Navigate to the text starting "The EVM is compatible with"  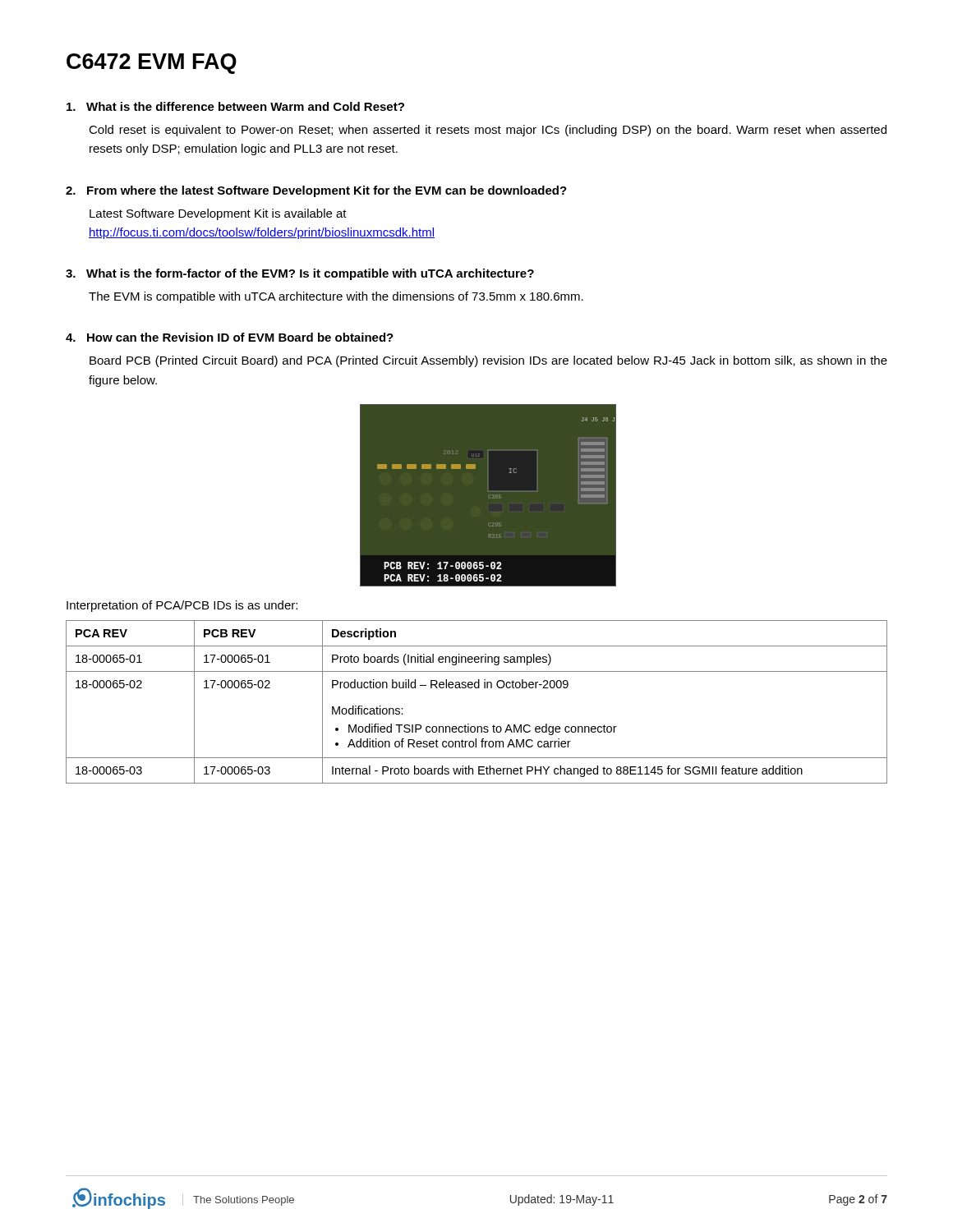point(336,296)
